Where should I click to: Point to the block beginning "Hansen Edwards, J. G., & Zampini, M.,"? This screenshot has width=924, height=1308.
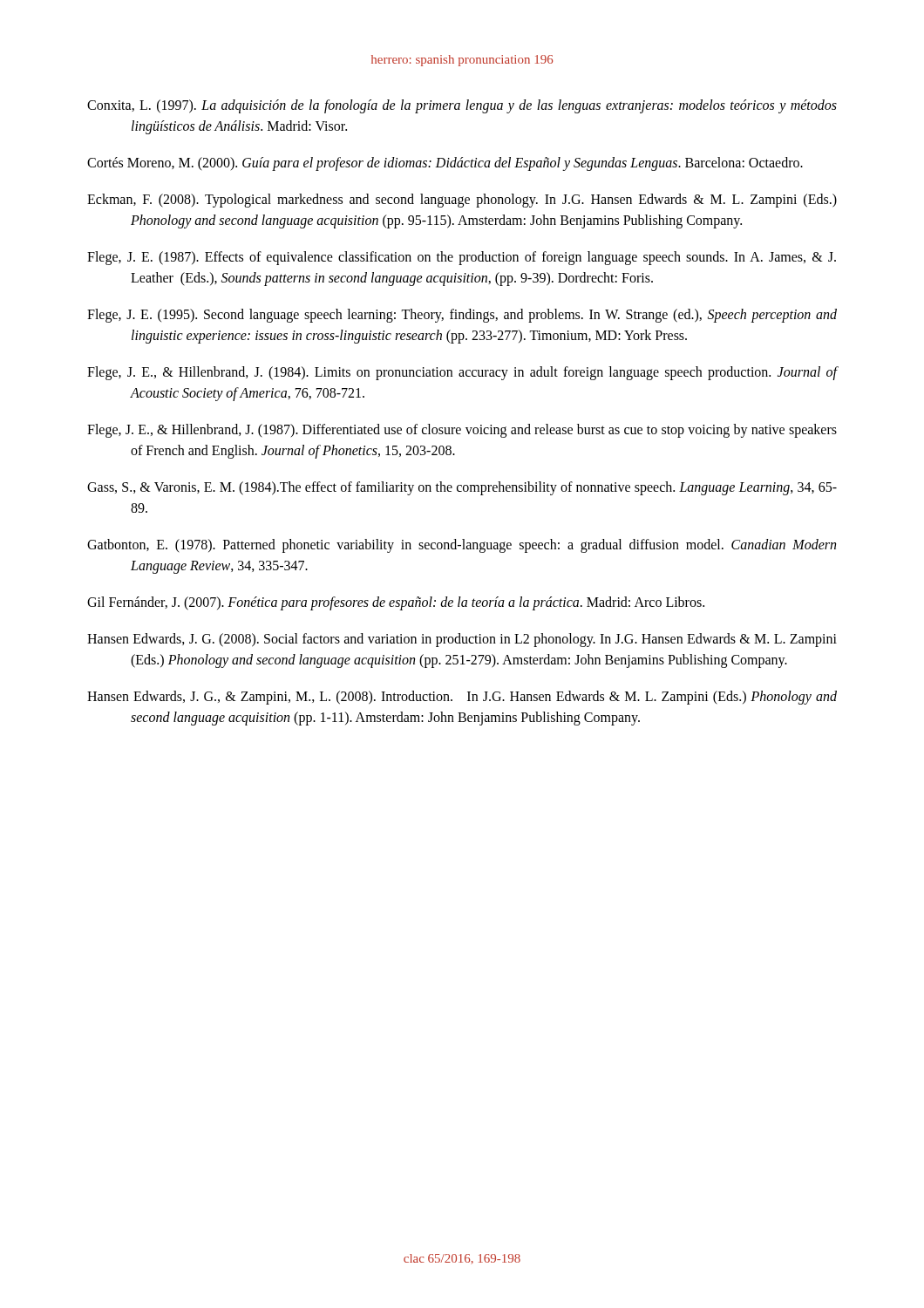point(462,707)
